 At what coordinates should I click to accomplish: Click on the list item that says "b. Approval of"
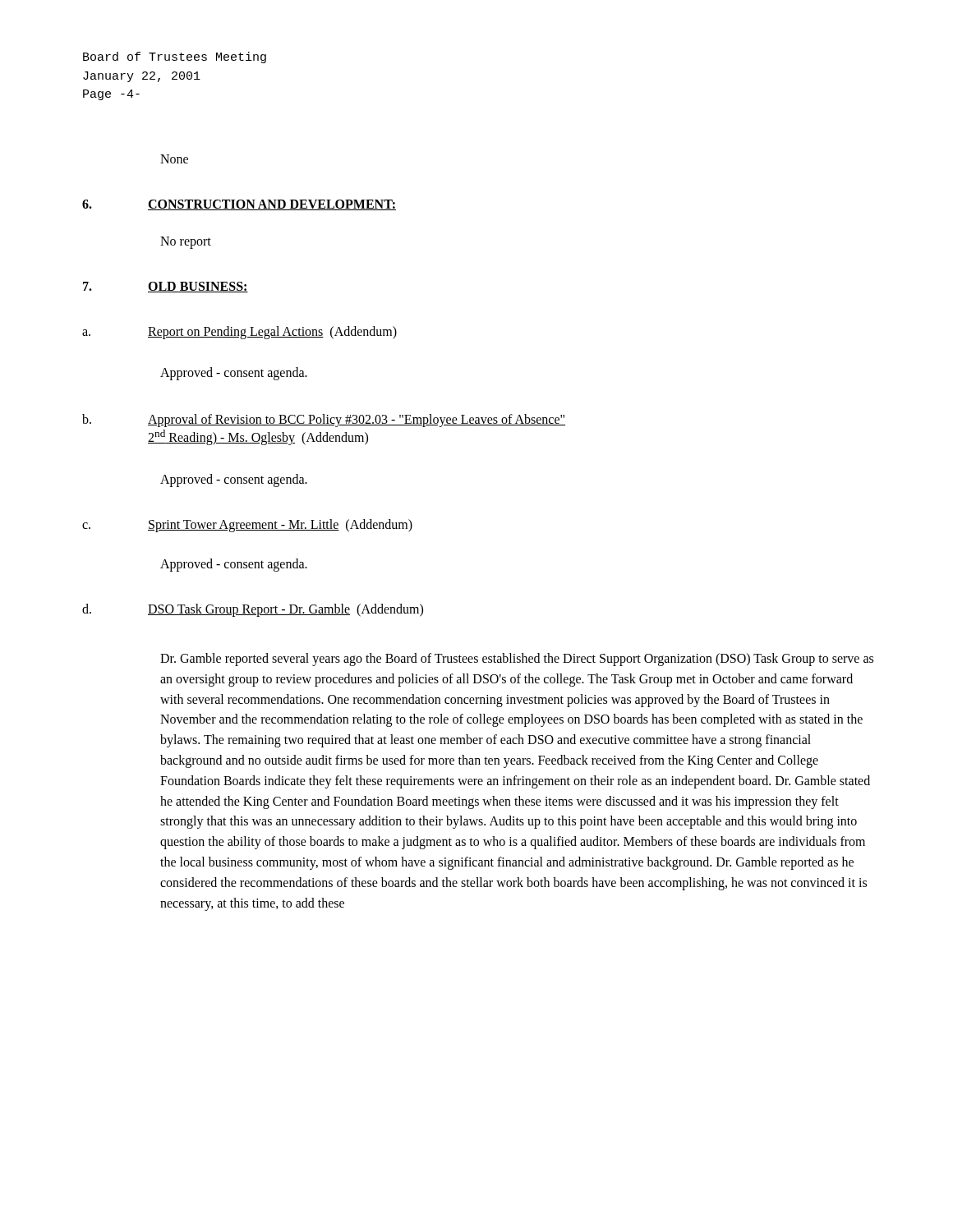[x=324, y=429]
